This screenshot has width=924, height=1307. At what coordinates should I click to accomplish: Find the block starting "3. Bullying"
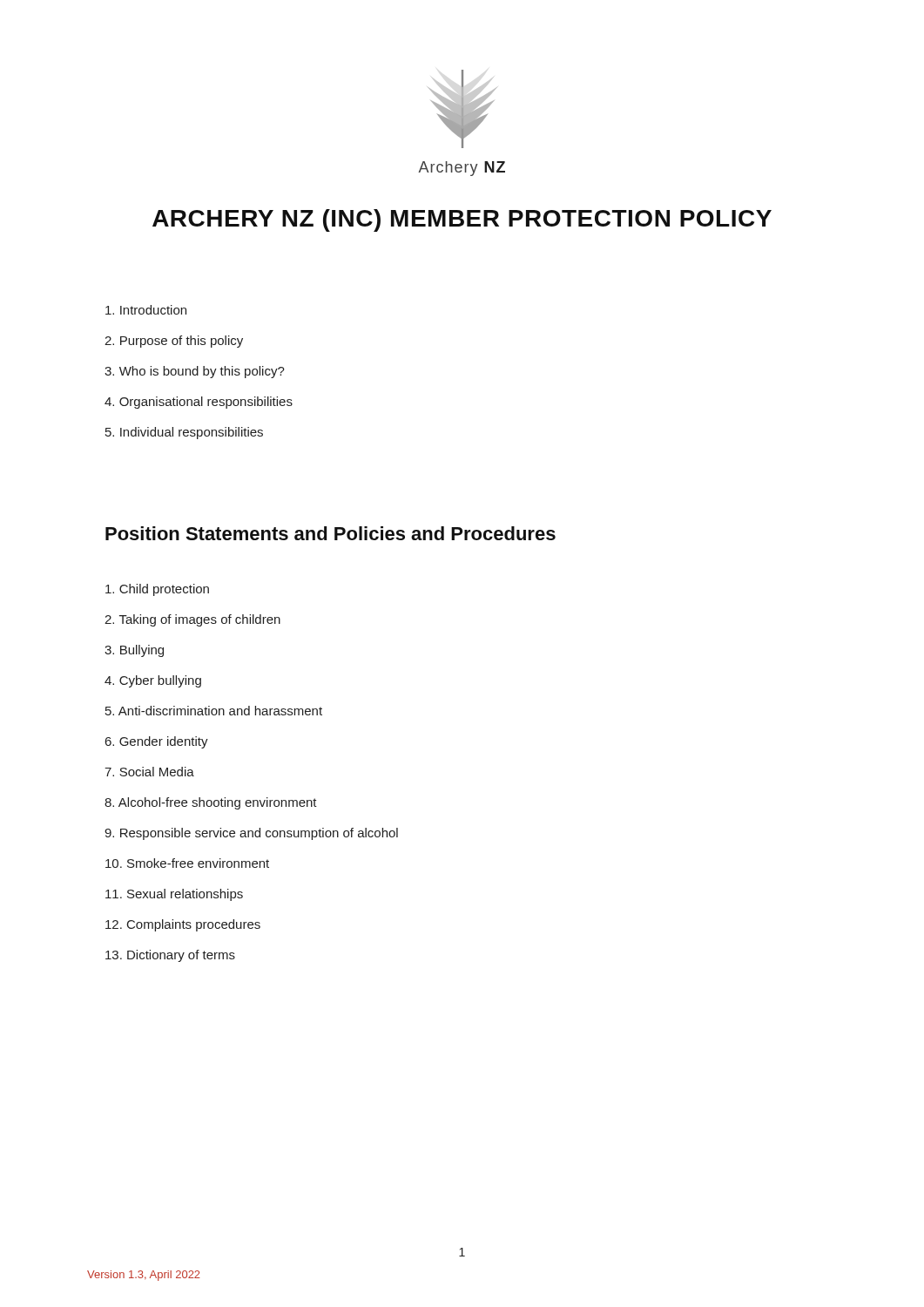click(135, 650)
